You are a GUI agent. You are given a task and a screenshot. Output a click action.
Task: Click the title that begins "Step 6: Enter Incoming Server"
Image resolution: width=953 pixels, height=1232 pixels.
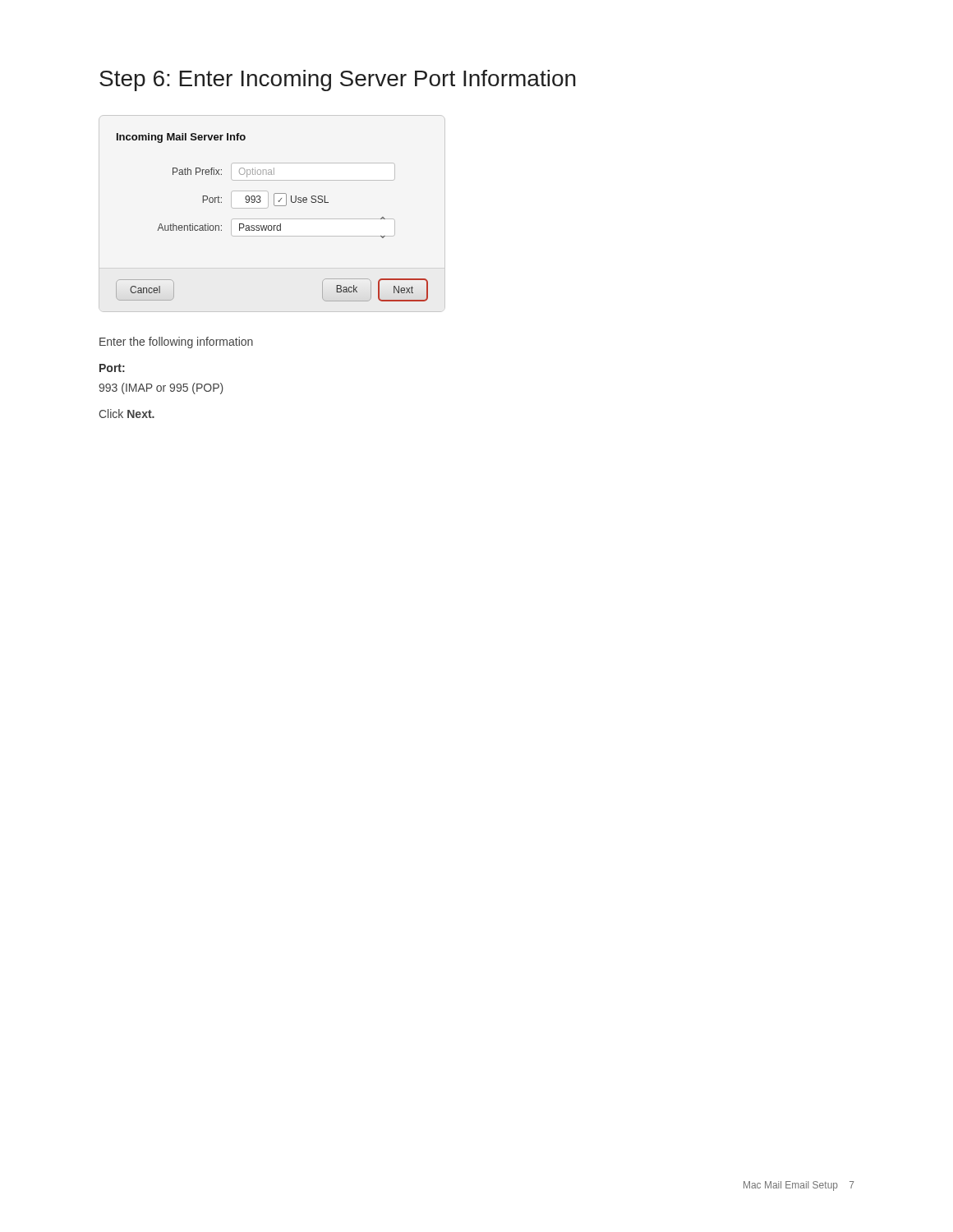(476, 79)
